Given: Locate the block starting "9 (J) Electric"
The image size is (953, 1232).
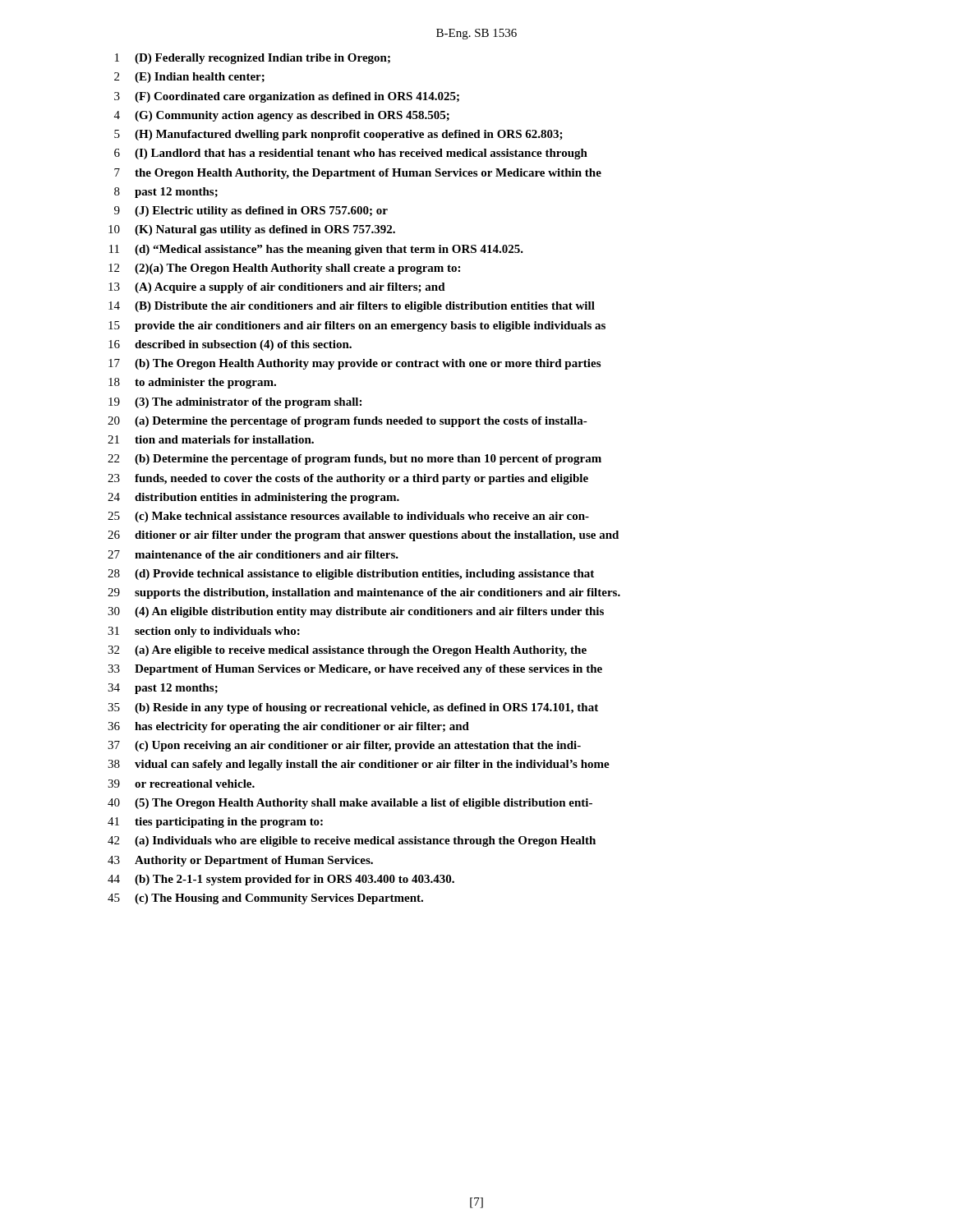Looking at the screenshot, I should click(x=238, y=211).
